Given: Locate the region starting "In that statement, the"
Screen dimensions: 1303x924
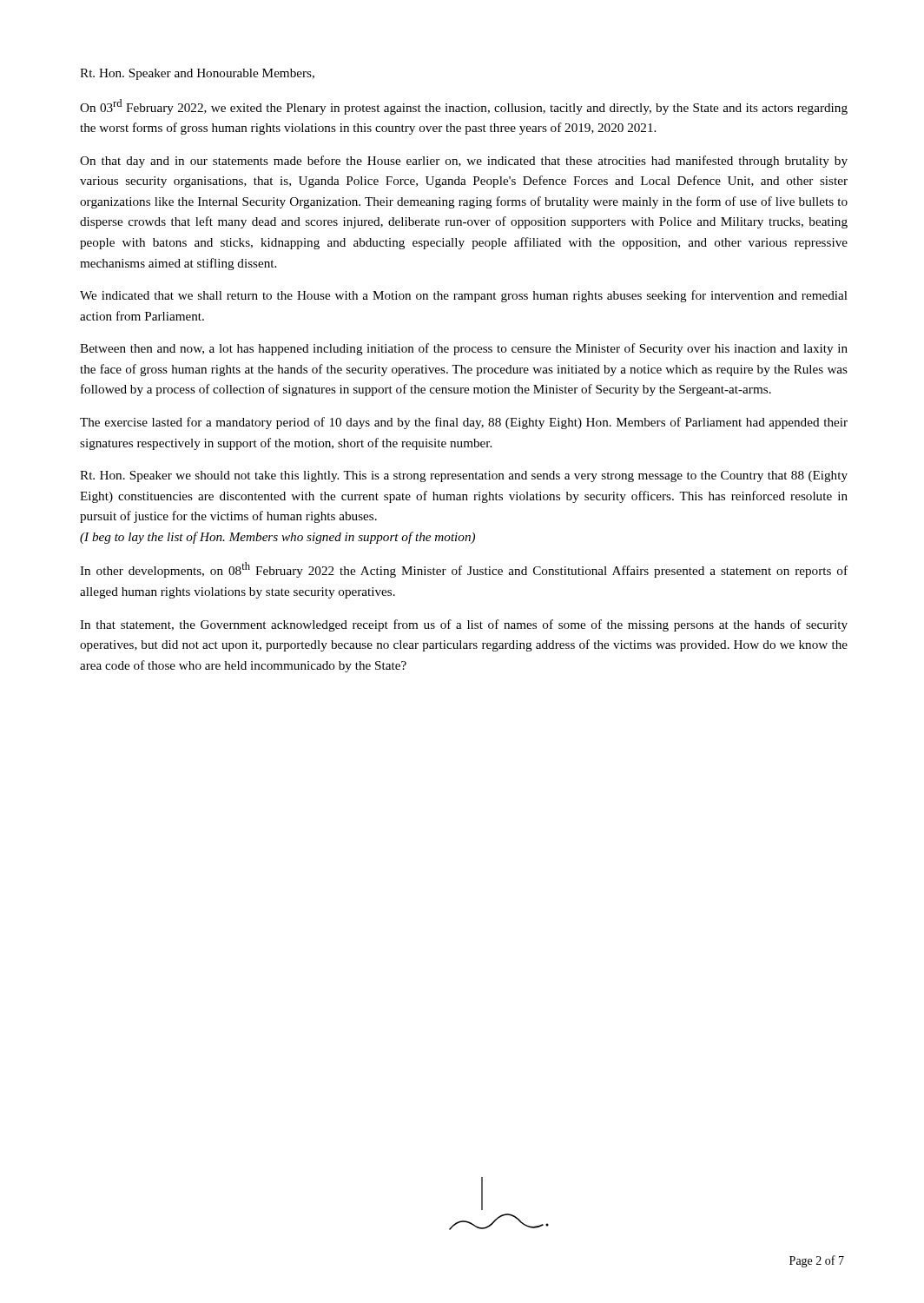Looking at the screenshot, I should pos(464,644).
